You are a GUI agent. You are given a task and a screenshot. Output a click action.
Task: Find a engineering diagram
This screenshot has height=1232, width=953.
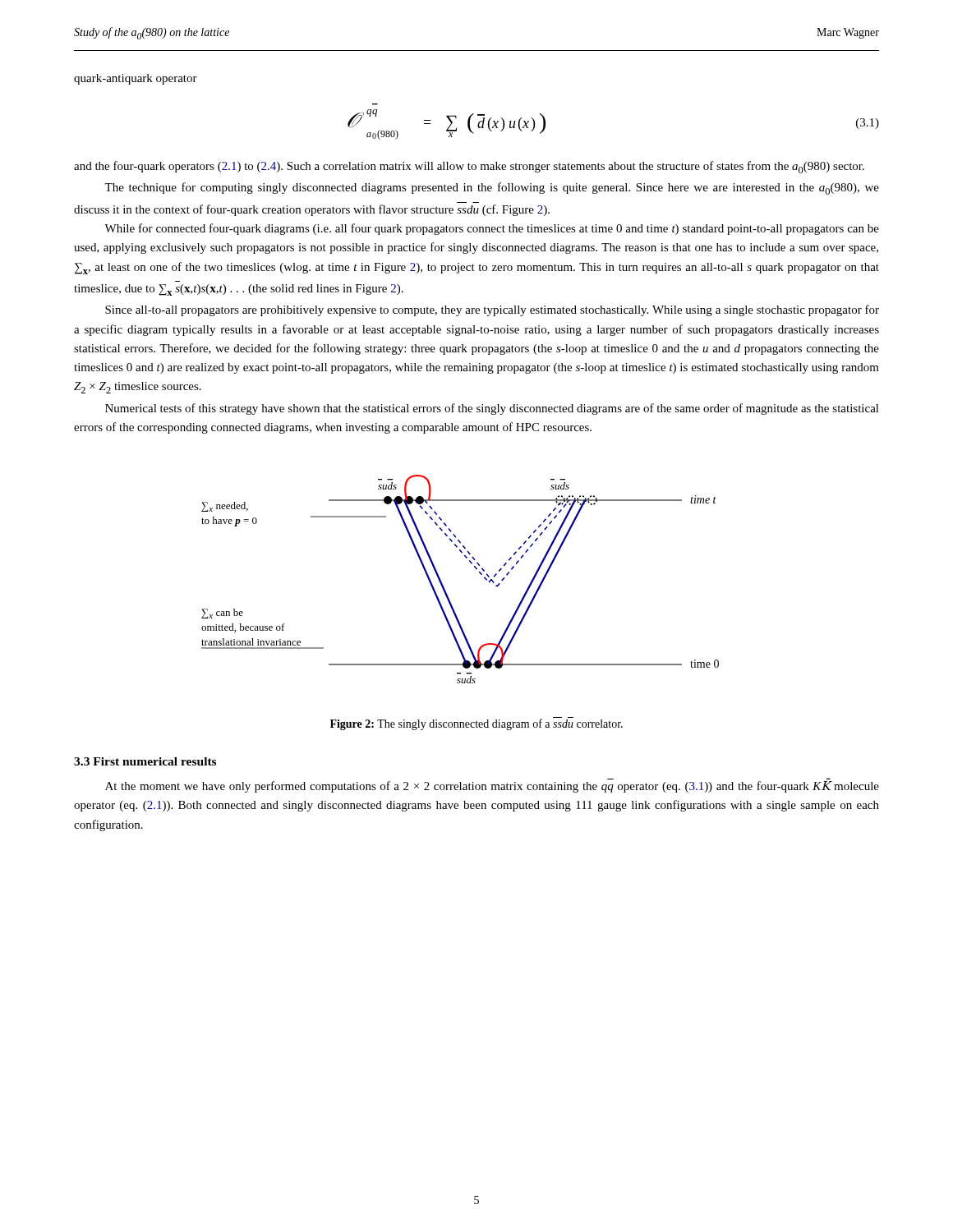coord(476,582)
